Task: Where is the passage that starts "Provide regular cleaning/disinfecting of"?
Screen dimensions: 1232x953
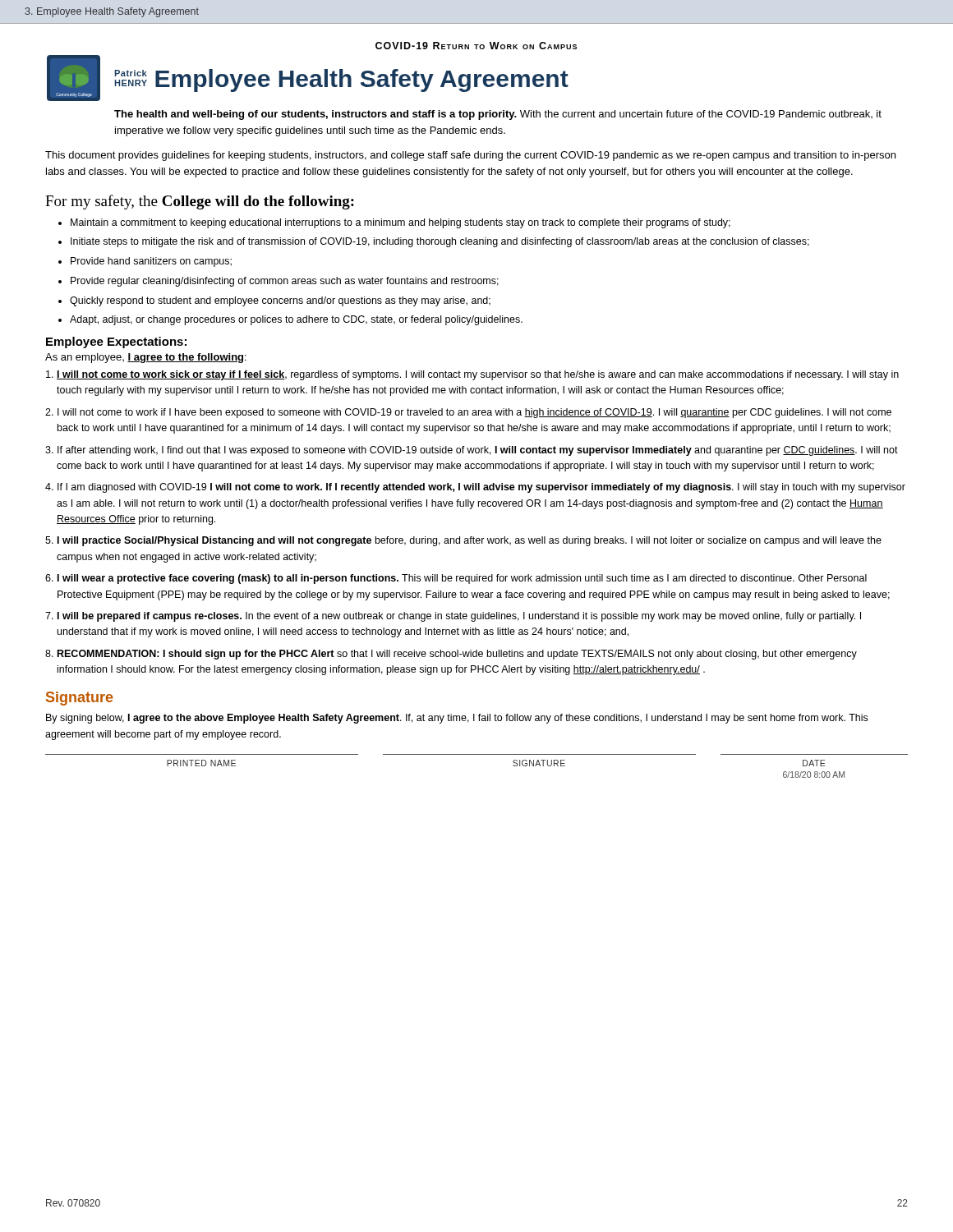Action: click(284, 281)
